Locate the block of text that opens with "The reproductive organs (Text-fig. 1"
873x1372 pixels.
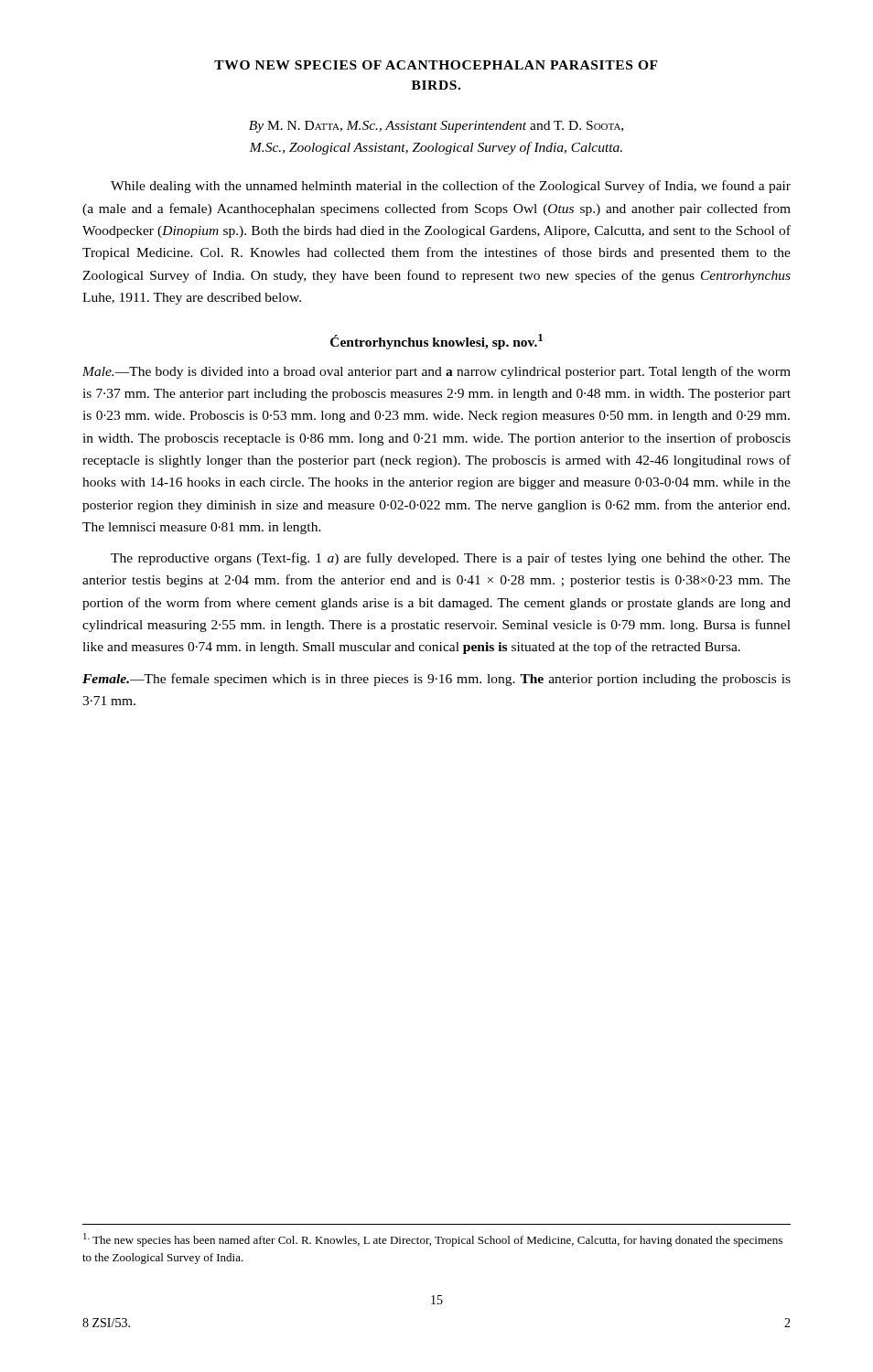[436, 602]
